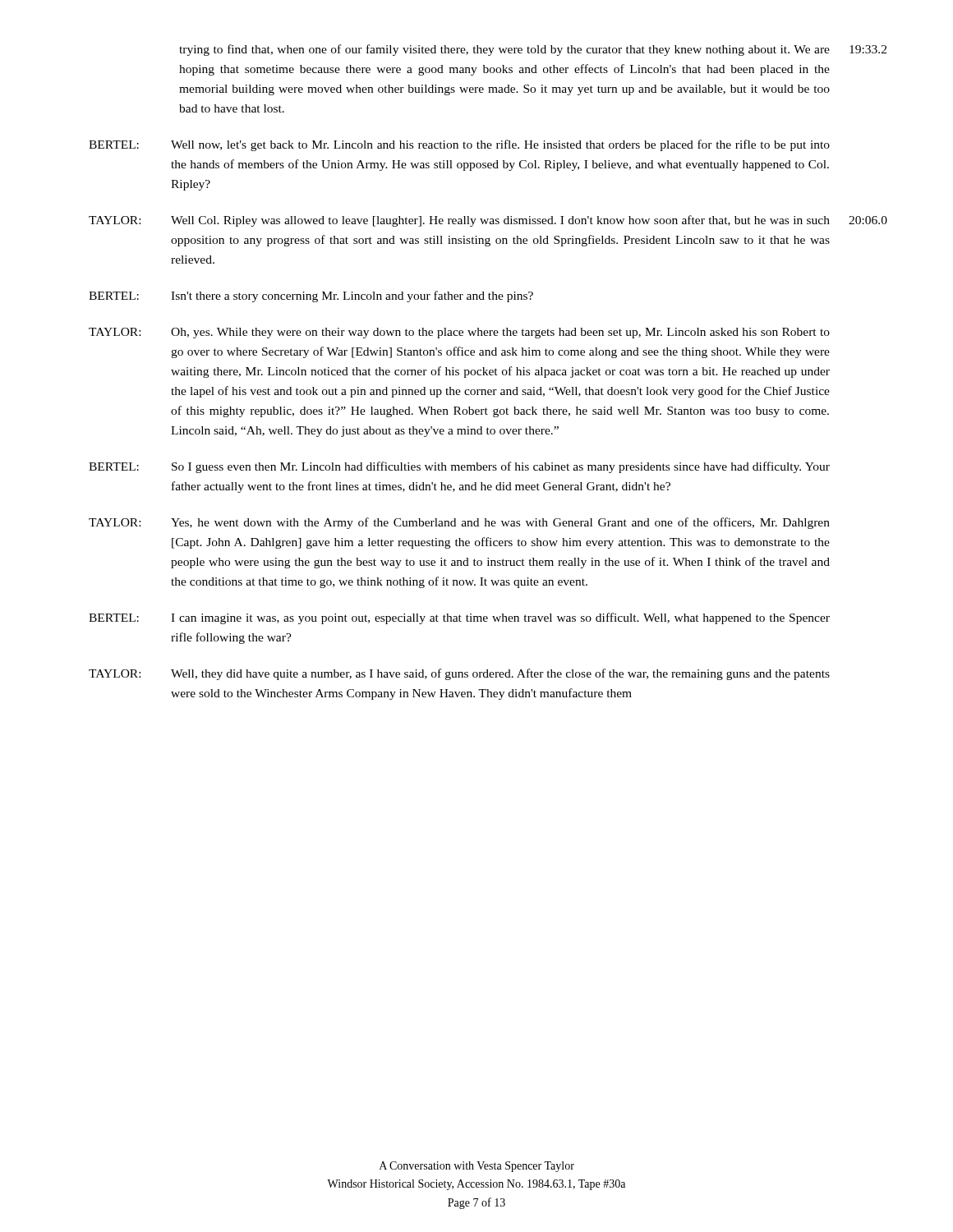Click on the passage starting "TAYLOR: Well Col. Ripley was allowed"
Screen dimensions: 1232x953
pyautogui.click(x=488, y=240)
